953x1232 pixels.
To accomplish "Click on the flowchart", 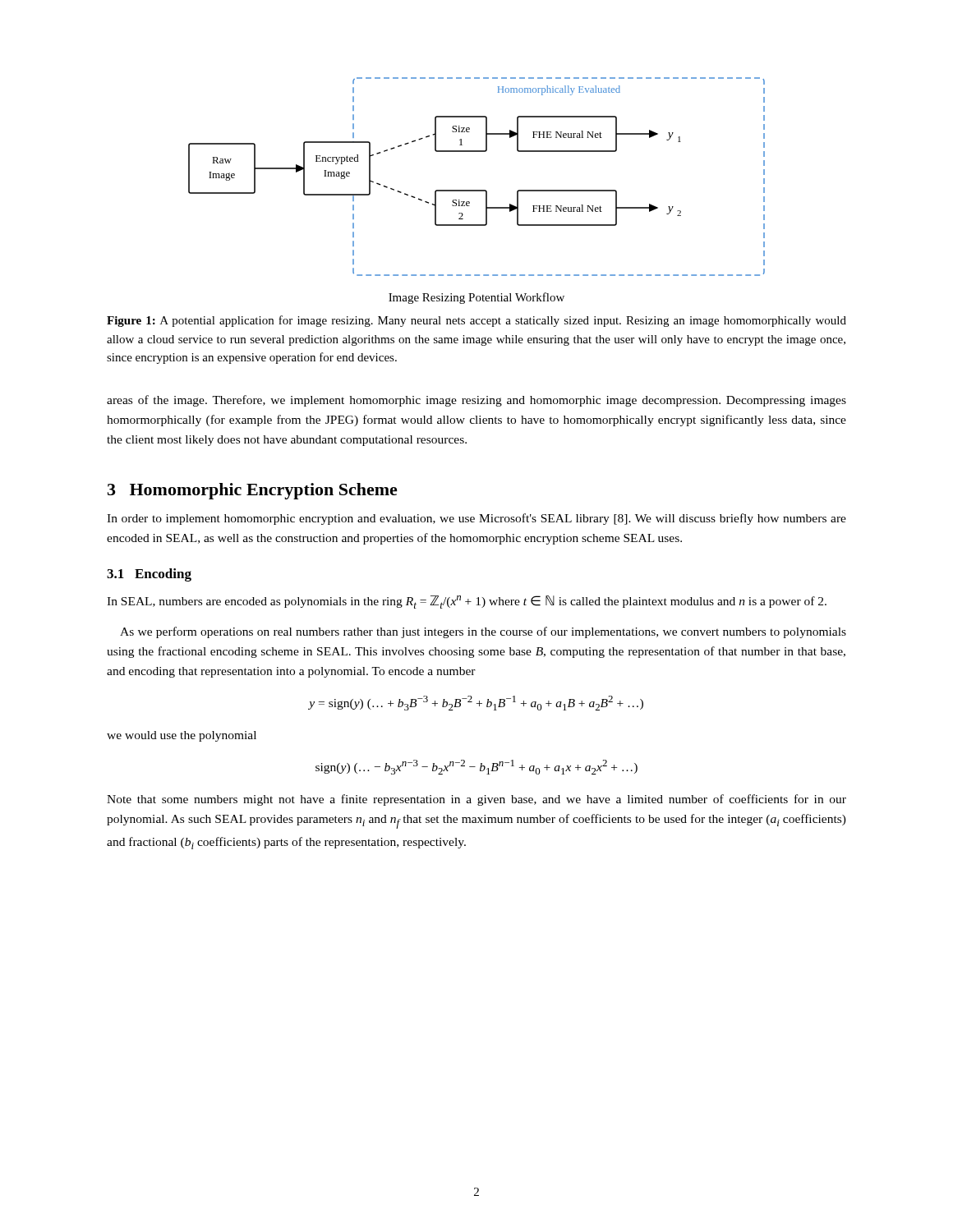I will pyautogui.click(x=476, y=185).
